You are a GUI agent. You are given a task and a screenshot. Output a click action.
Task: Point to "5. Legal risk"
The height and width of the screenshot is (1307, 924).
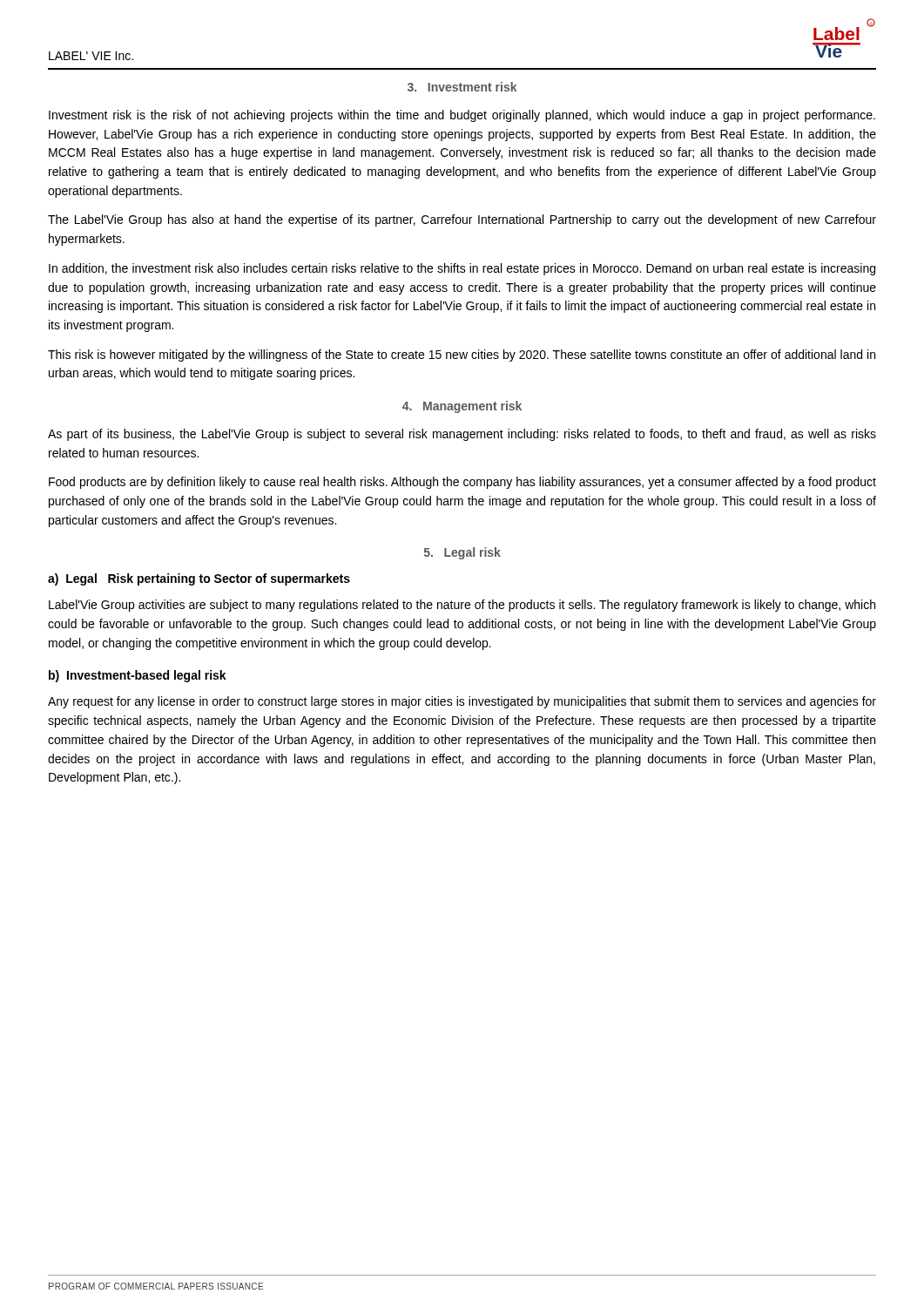pyautogui.click(x=462, y=553)
